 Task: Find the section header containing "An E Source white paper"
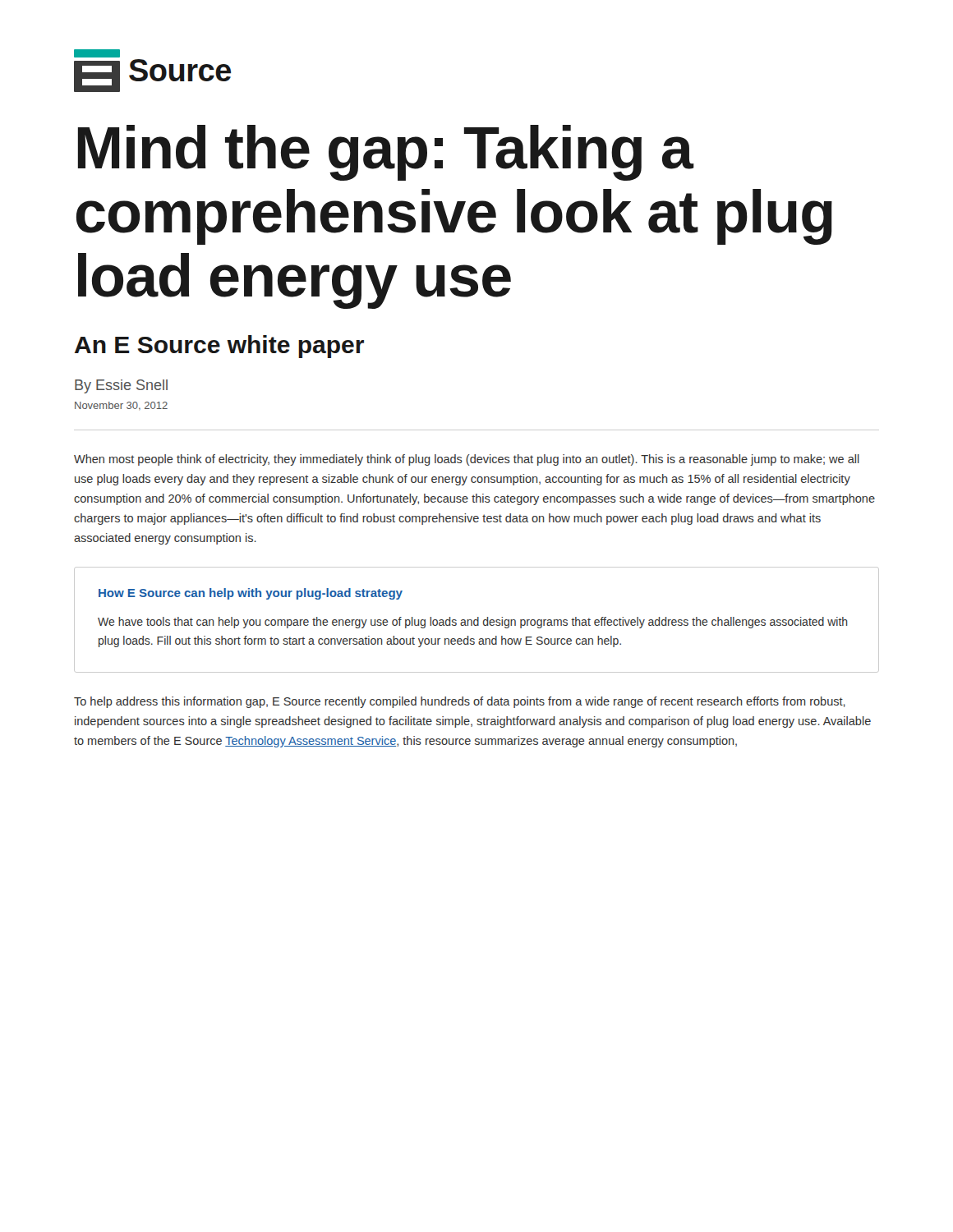219,345
